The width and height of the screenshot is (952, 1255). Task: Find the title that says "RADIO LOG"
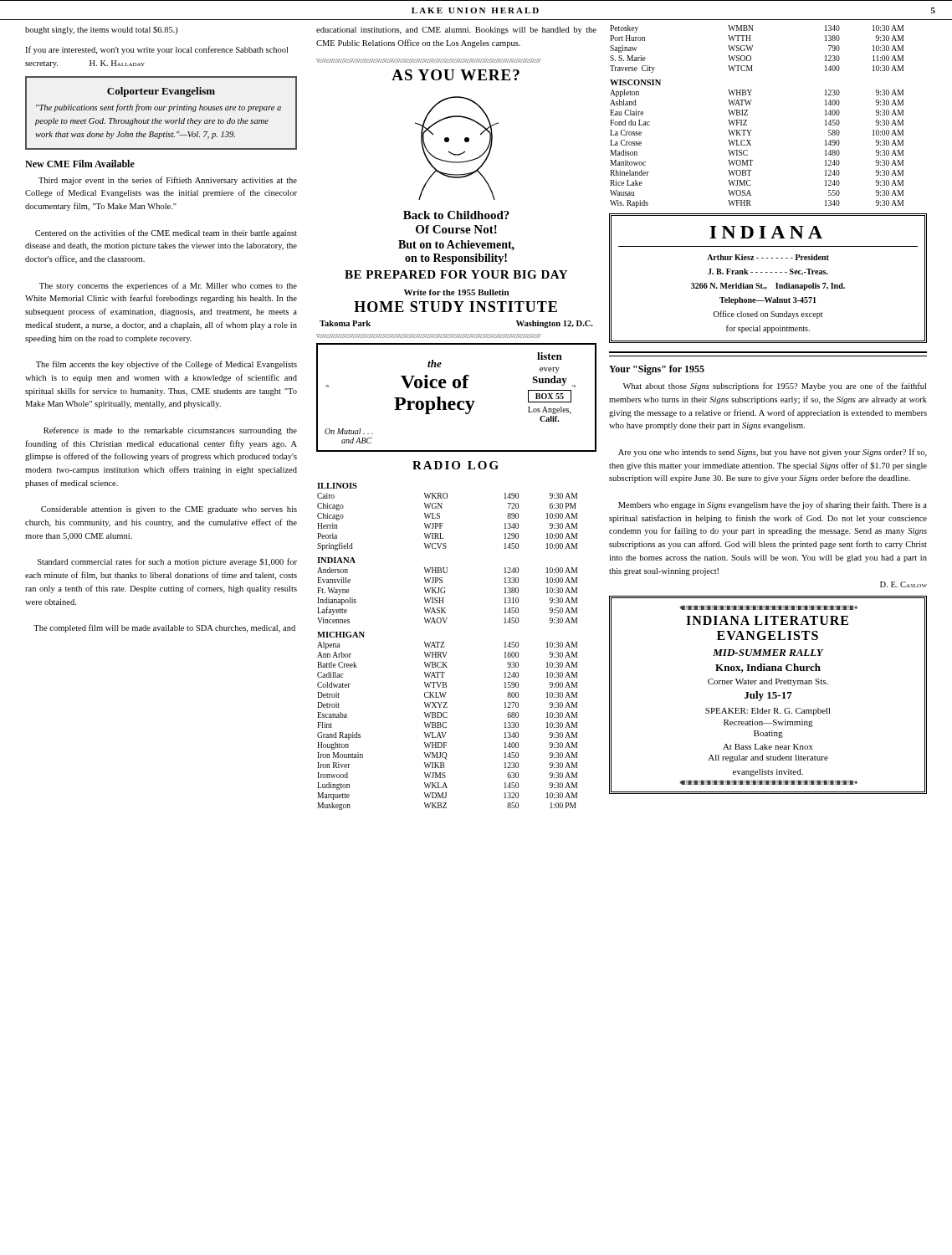pyautogui.click(x=456, y=465)
